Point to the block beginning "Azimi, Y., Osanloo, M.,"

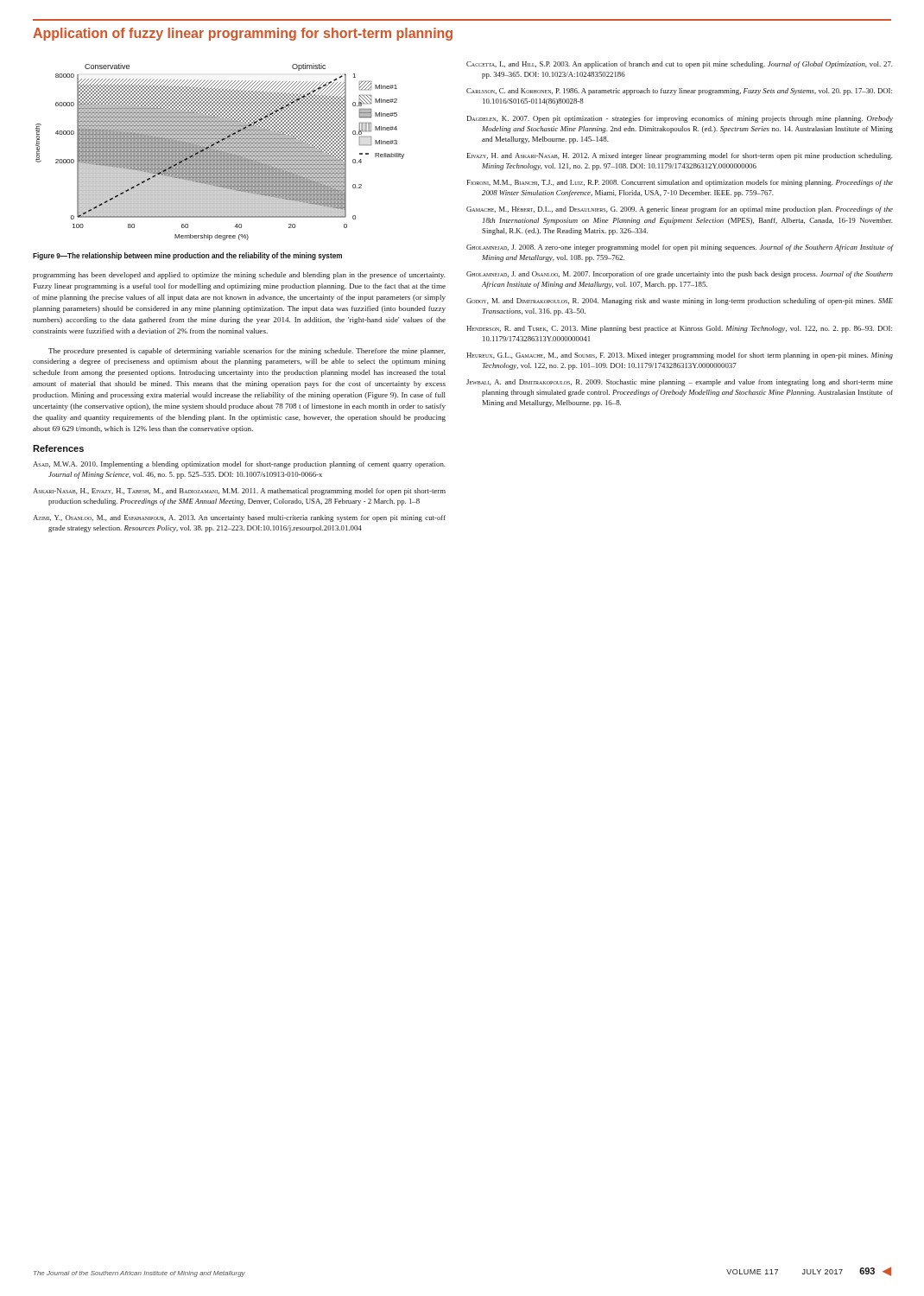(239, 523)
